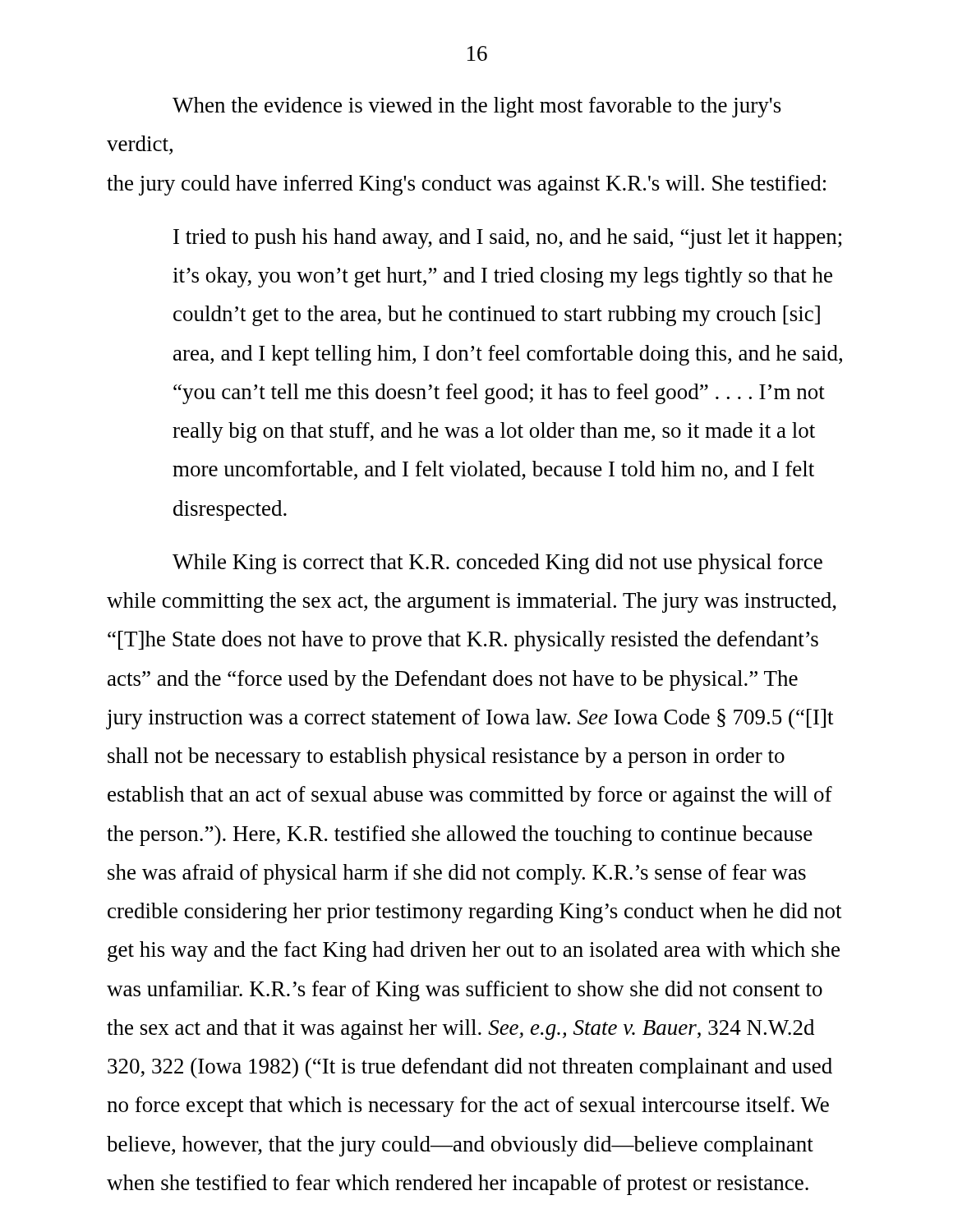This screenshot has height=1232, width=953.
Task: Locate the text block with the text "When the evidence is viewed in the"
Action: [x=477, y=107]
